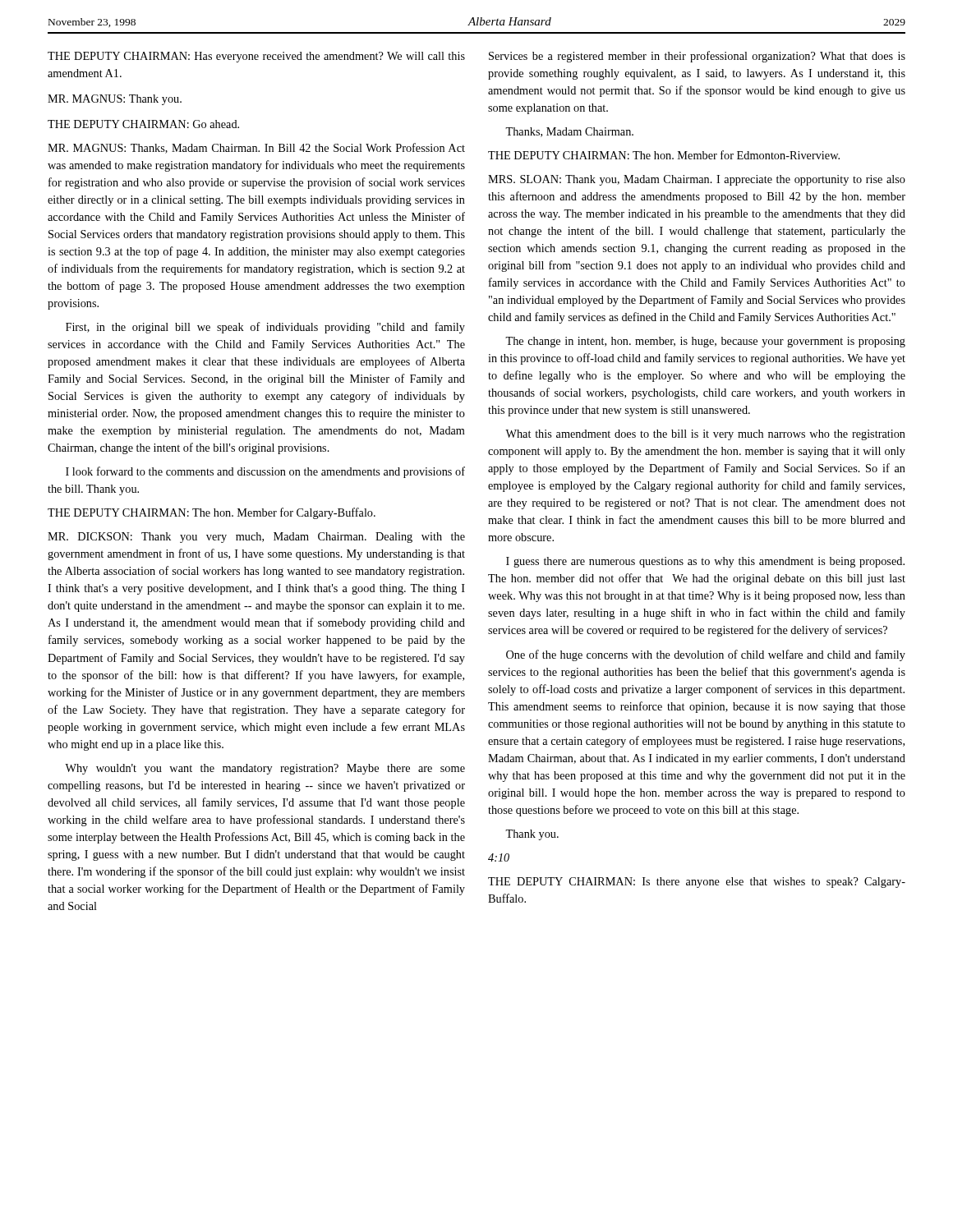Click on the region starting "Services be a registered"
Screen dimensions: 1232x953
(697, 82)
